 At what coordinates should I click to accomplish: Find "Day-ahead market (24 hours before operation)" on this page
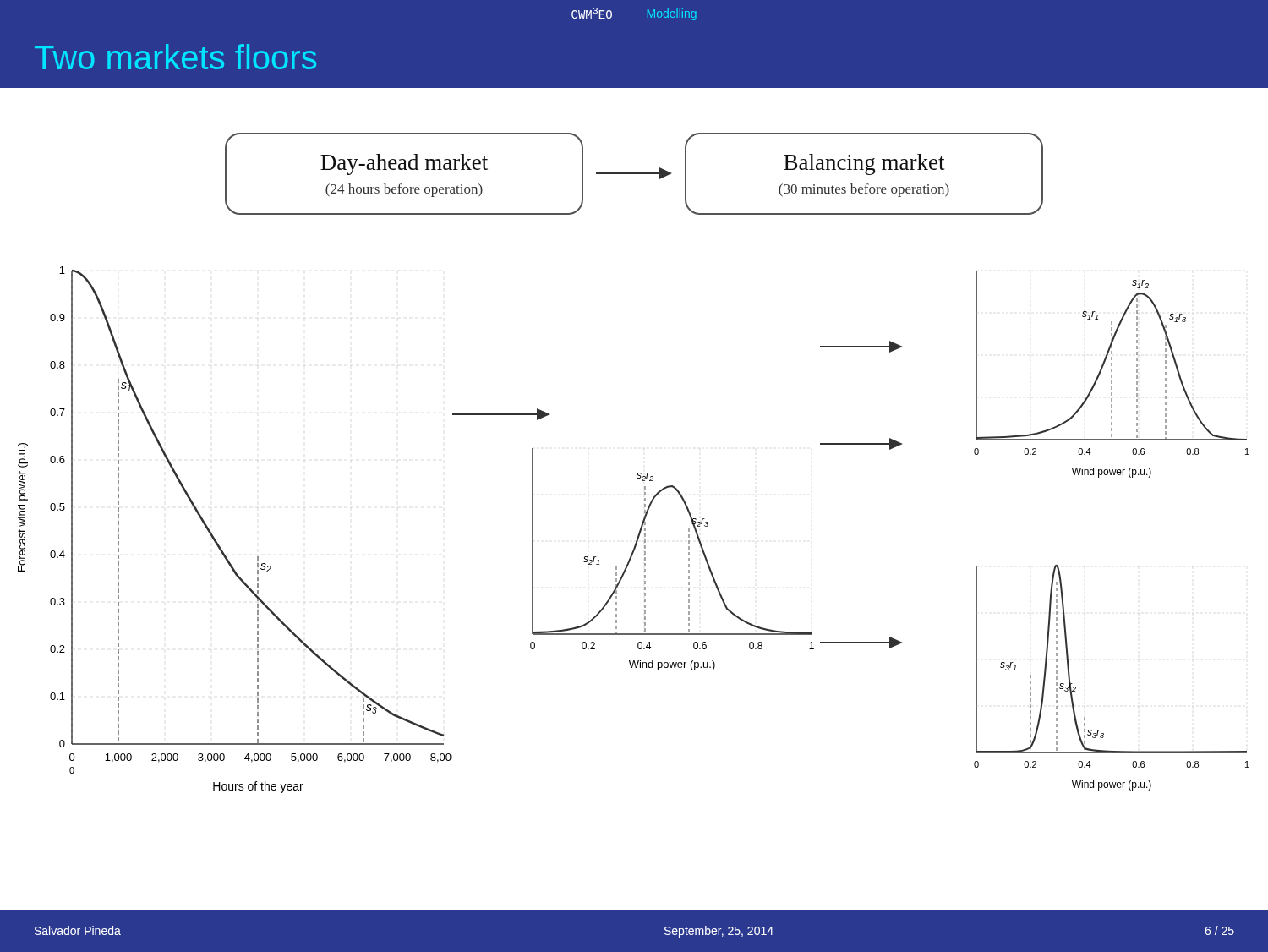404,173
